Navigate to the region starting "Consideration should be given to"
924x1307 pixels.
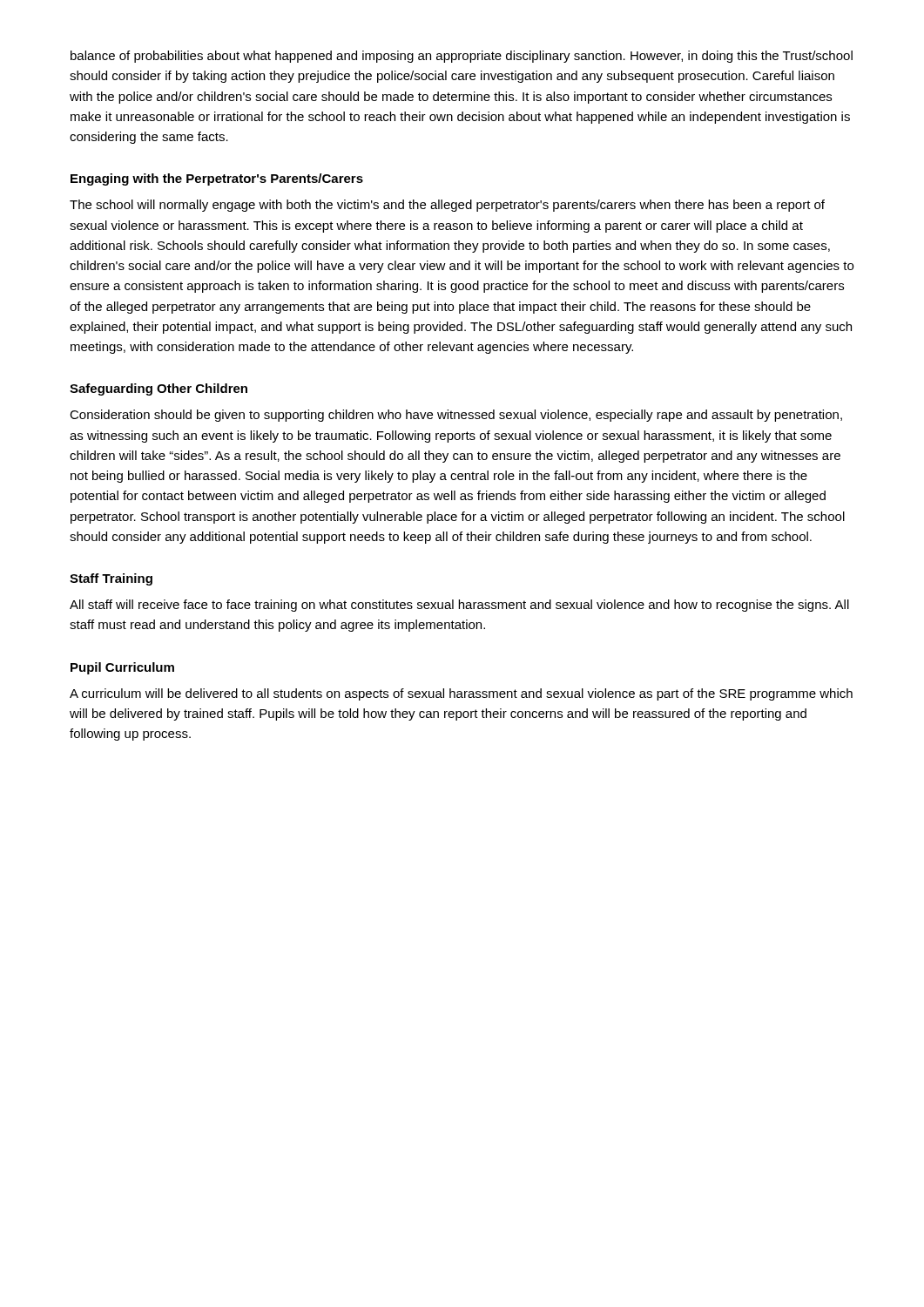[457, 475]
